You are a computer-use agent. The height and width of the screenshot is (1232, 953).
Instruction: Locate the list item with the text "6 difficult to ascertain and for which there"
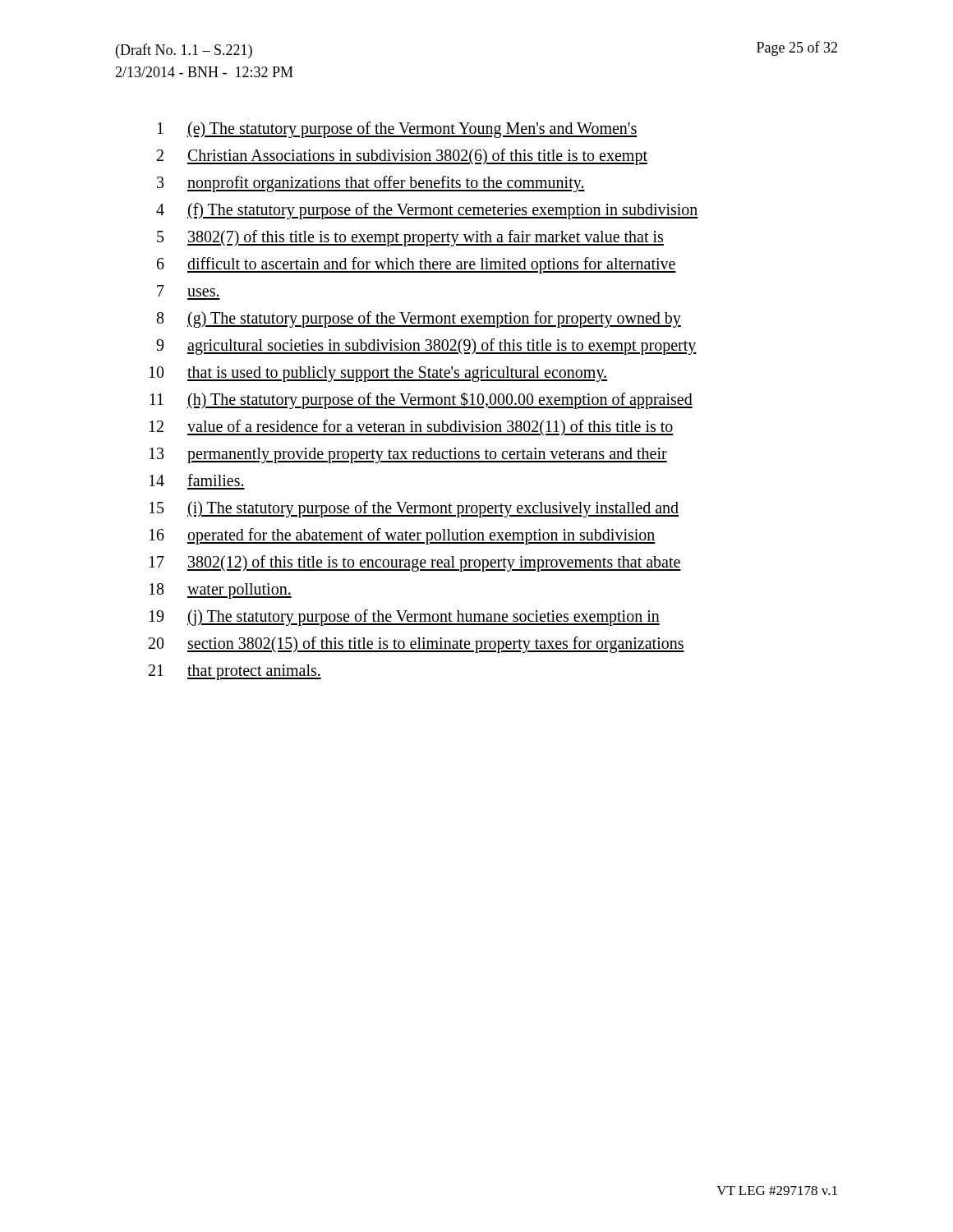tap(476, 264)
